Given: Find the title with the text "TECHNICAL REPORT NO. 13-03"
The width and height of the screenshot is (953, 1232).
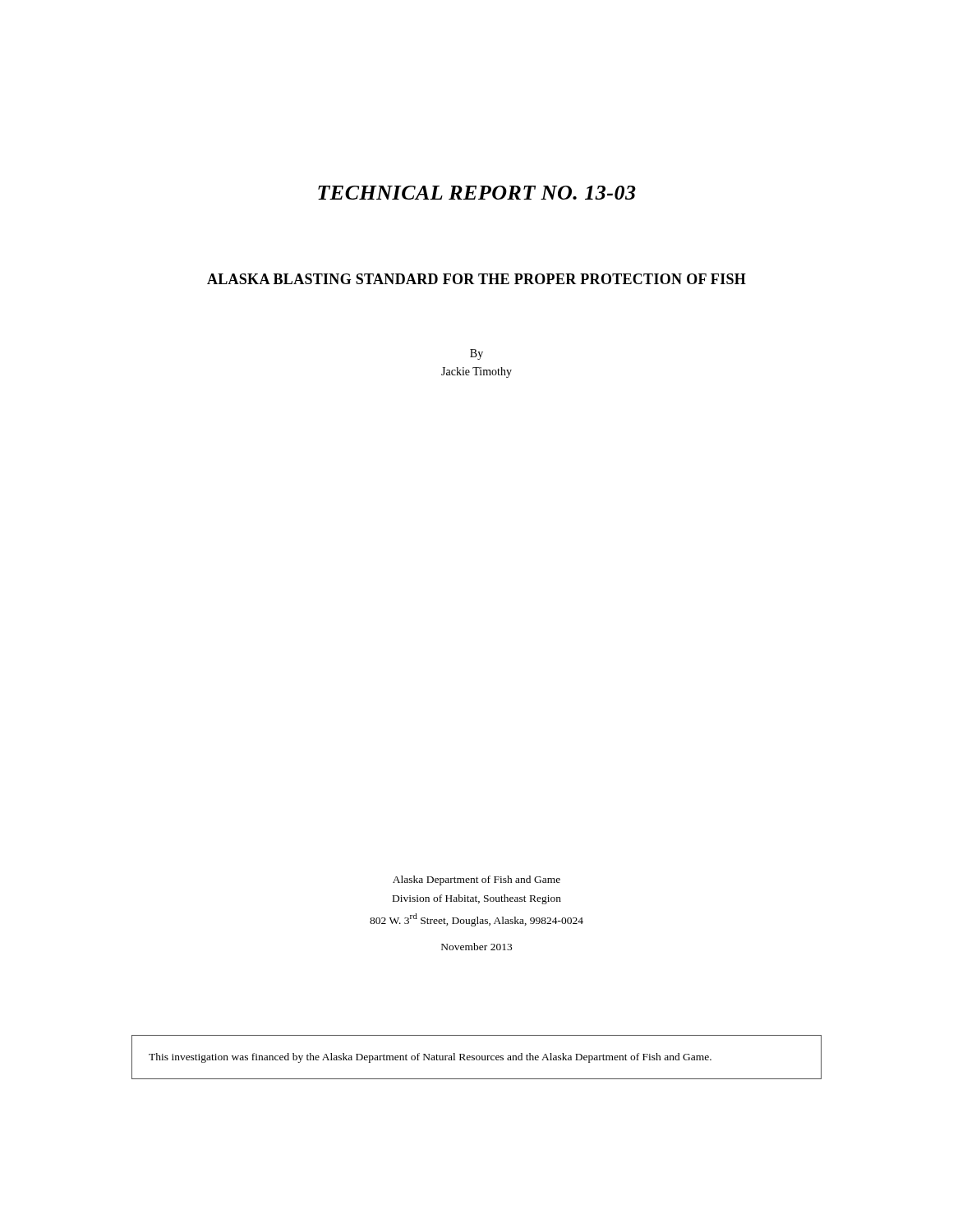Looking at the screenshot, I should 476,193.
